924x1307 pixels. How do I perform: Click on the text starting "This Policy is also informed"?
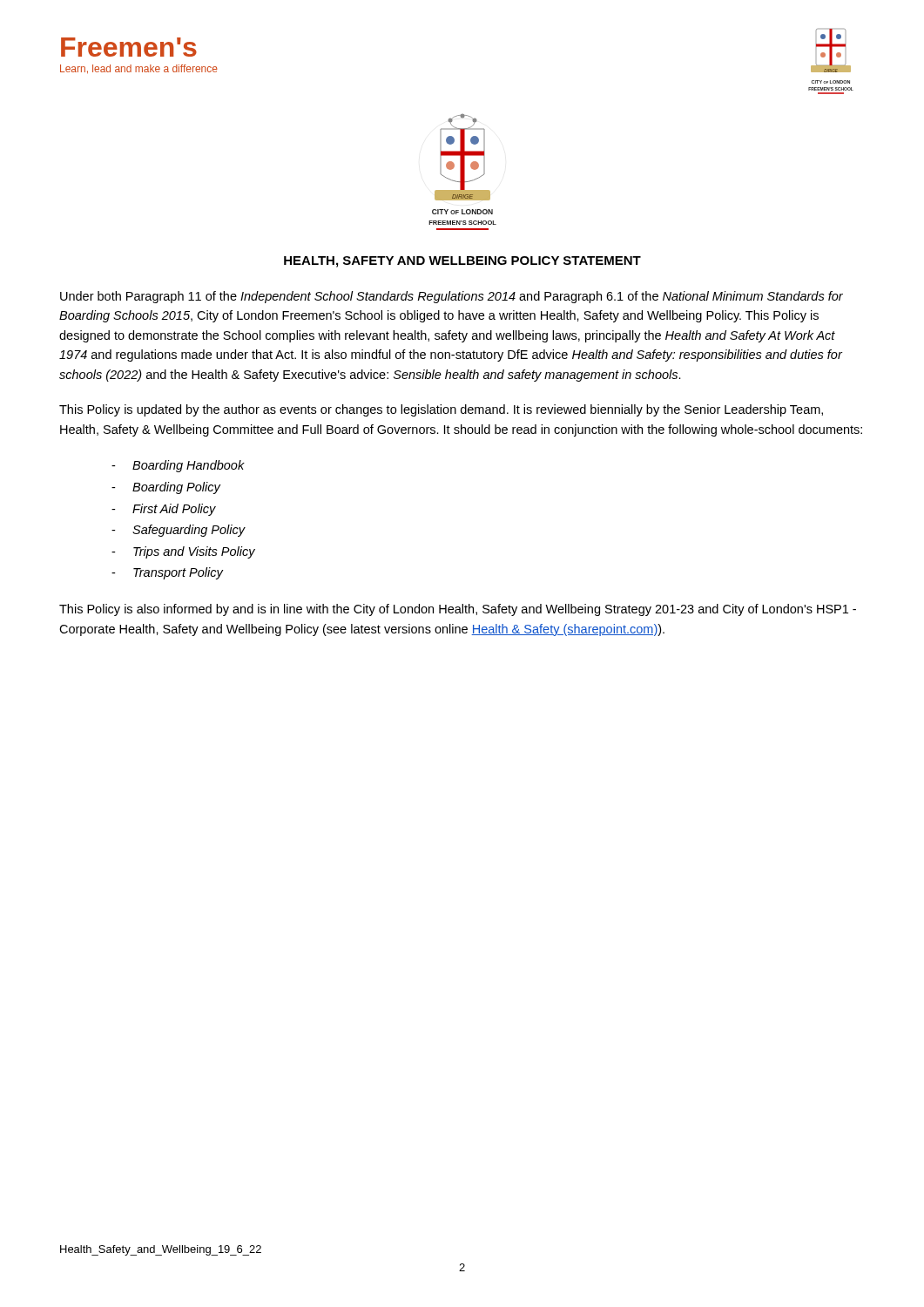coord(458,619)
